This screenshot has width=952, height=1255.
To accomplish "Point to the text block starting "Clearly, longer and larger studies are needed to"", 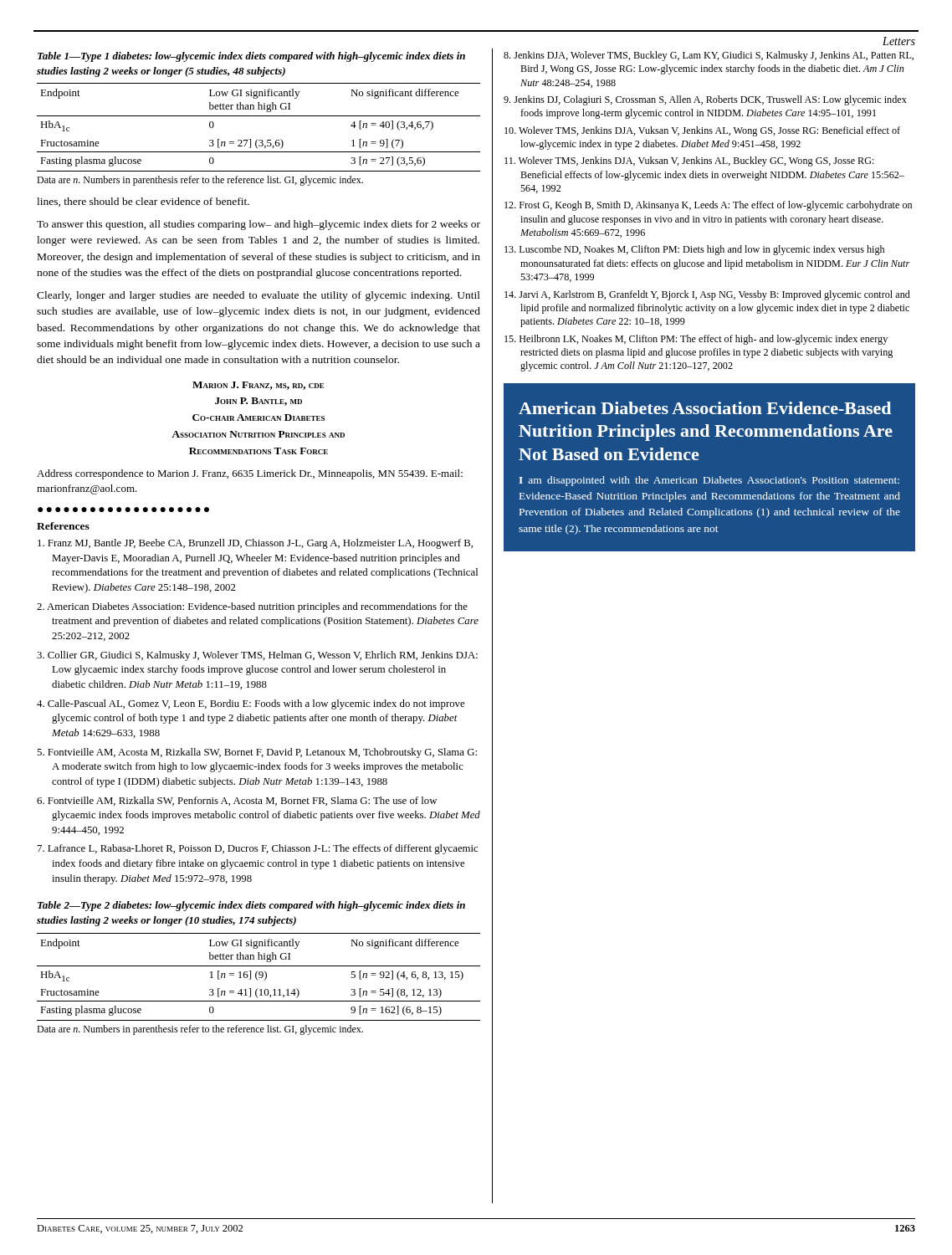I will (x=259, y=327).
